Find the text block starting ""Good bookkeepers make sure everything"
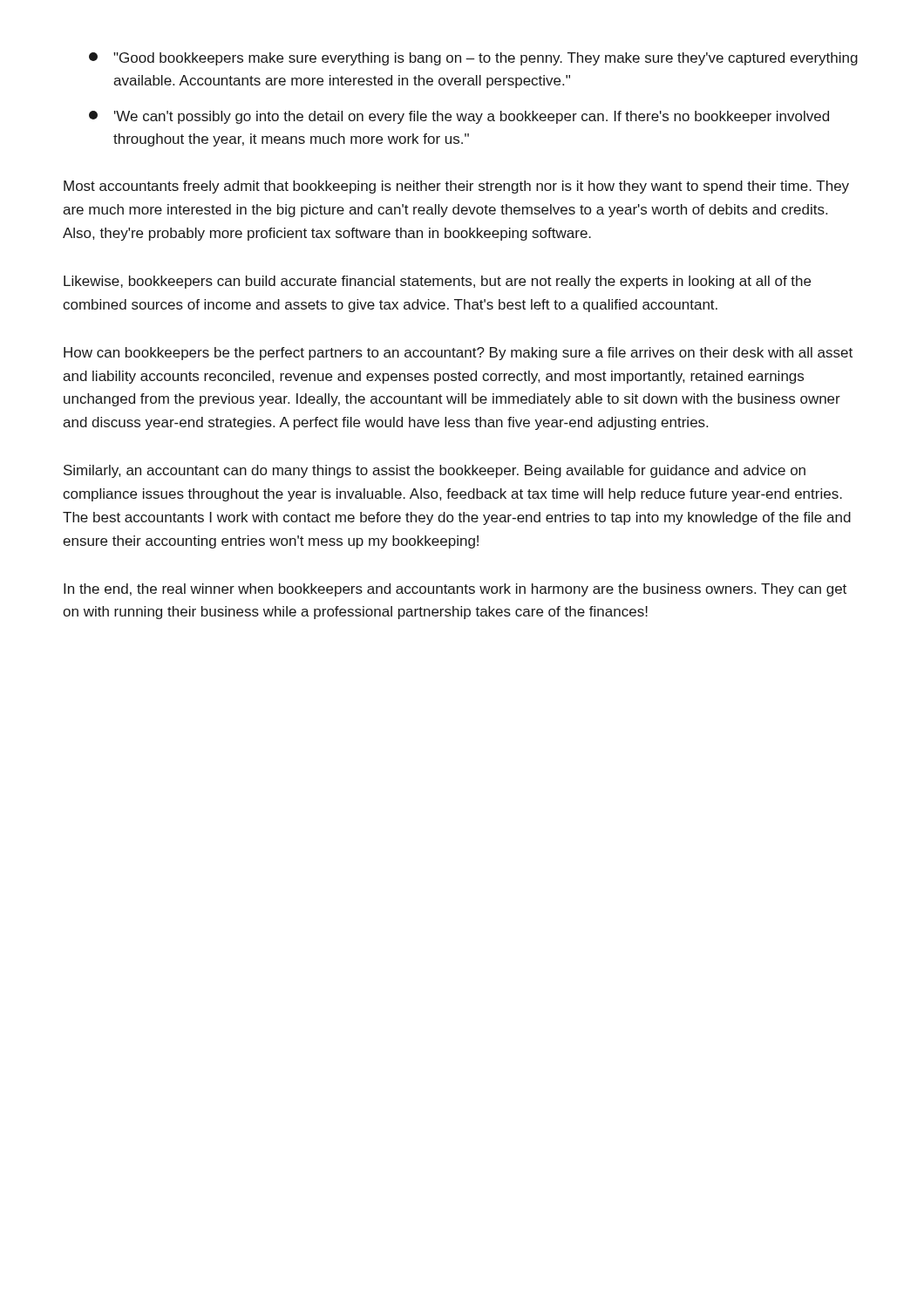 point(475,70)
